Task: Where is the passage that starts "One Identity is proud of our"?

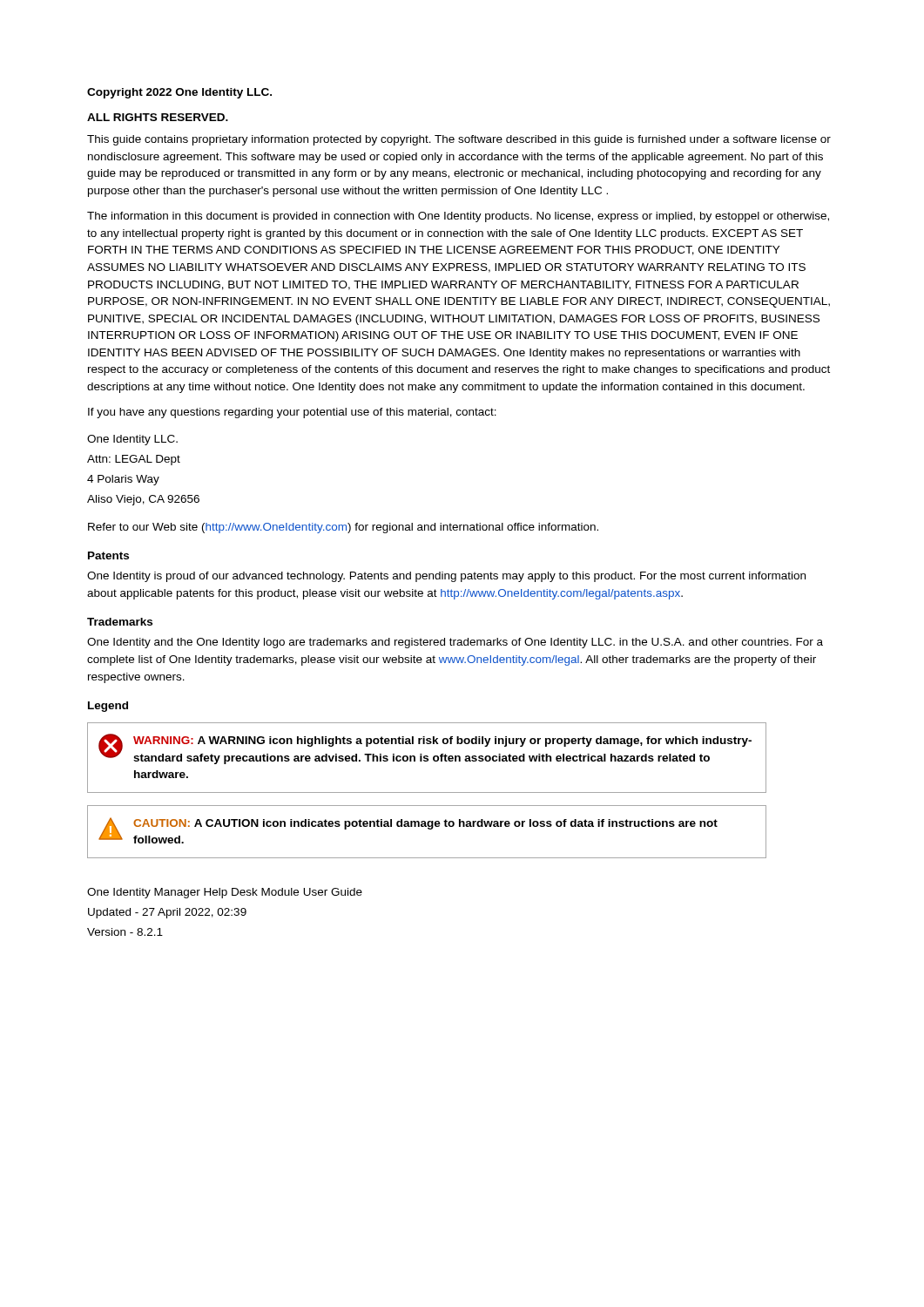Action: [x=447, y=584]
